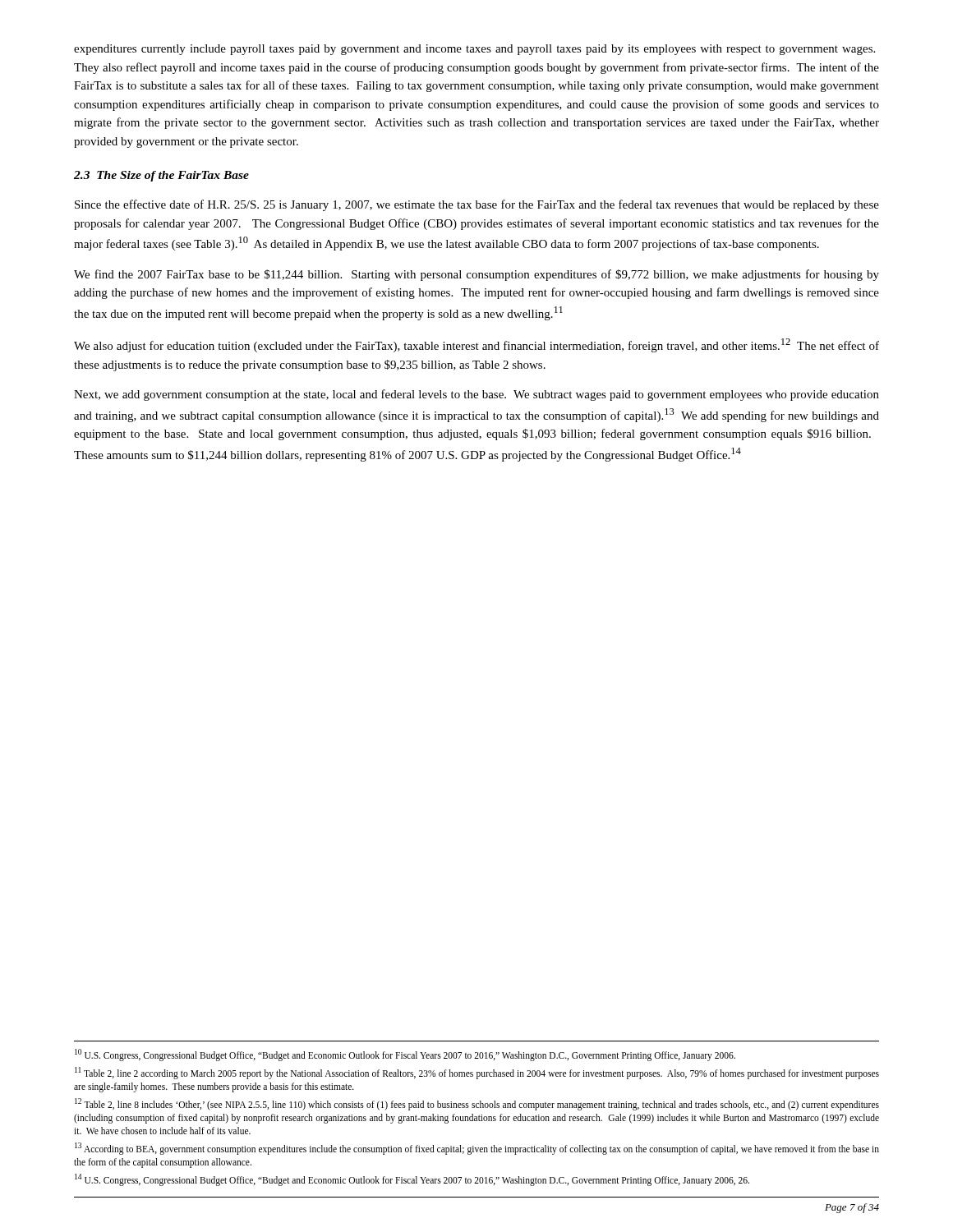This screenshot has height=1232, width=953.
Task: Where is the passage that starts "11 Table 2, line"?
Action: (476, 1079)
